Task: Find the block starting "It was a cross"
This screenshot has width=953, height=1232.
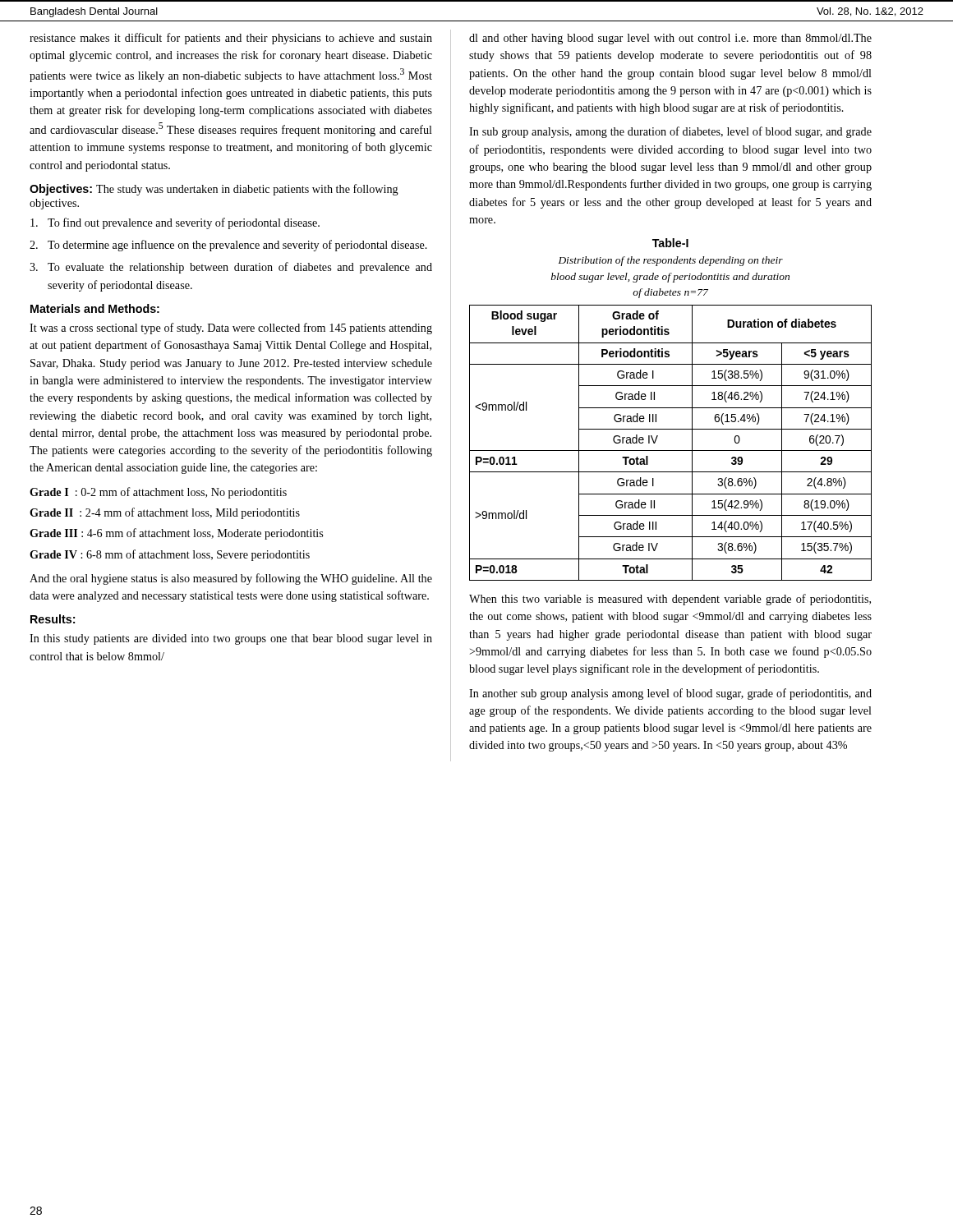Action: [x=231, y=398]
